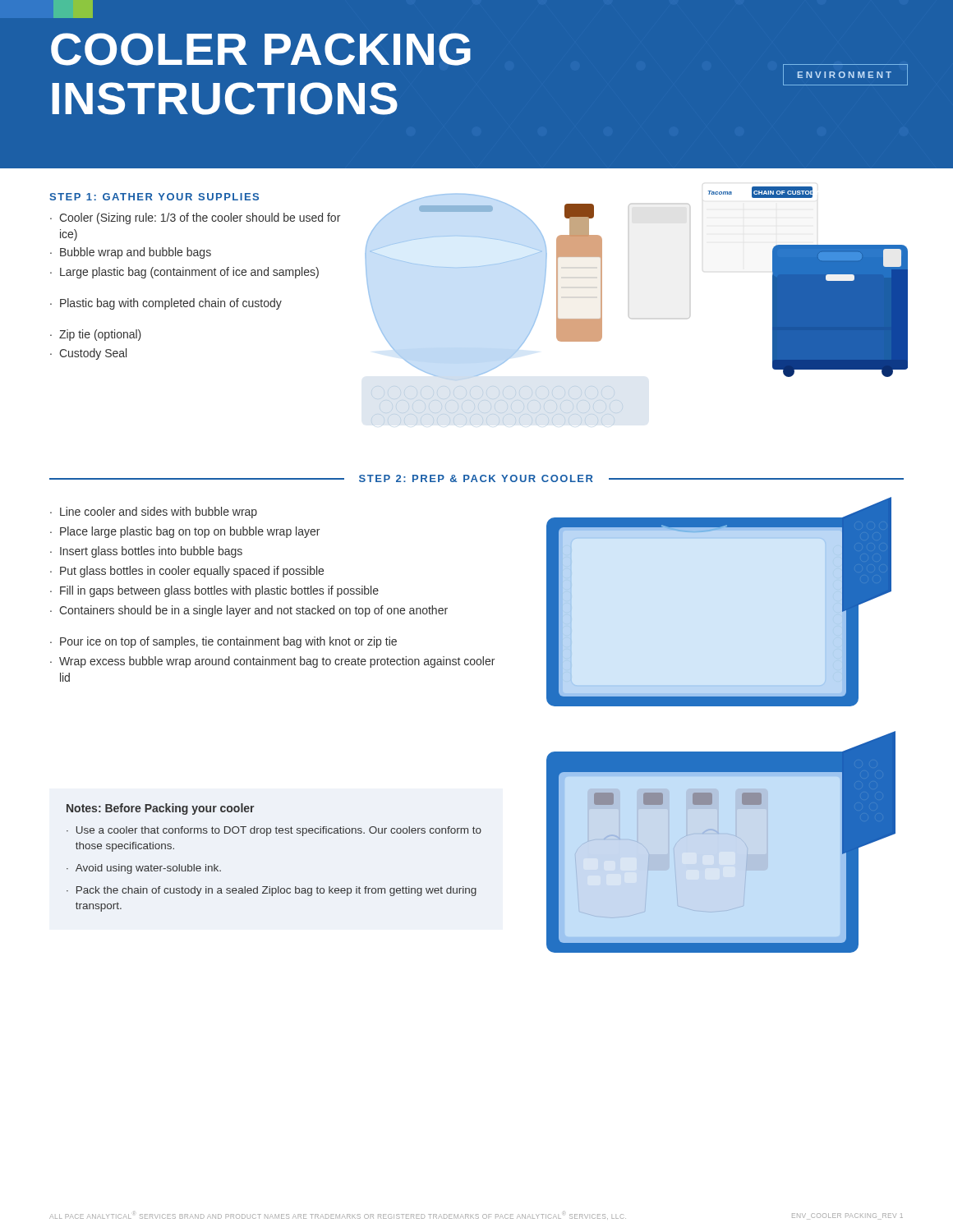
Task: Click on the list item with the text "· Zip tie (optional)"
Action: click(x=95, y=335)
